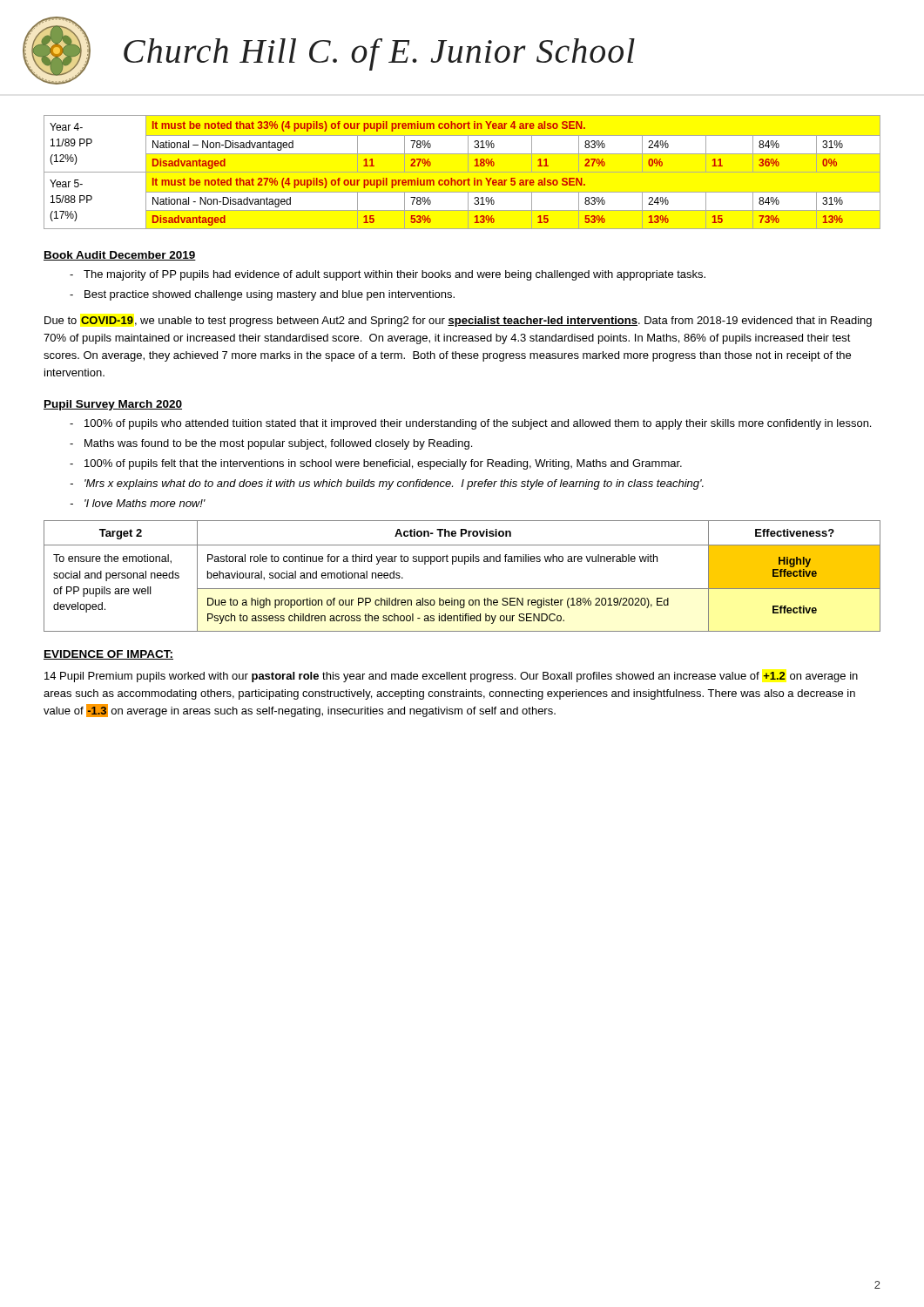Locate the text "Pupil Survey March 2020"
The height and width of the screenshot is (1307, 924).
[113, 404]
